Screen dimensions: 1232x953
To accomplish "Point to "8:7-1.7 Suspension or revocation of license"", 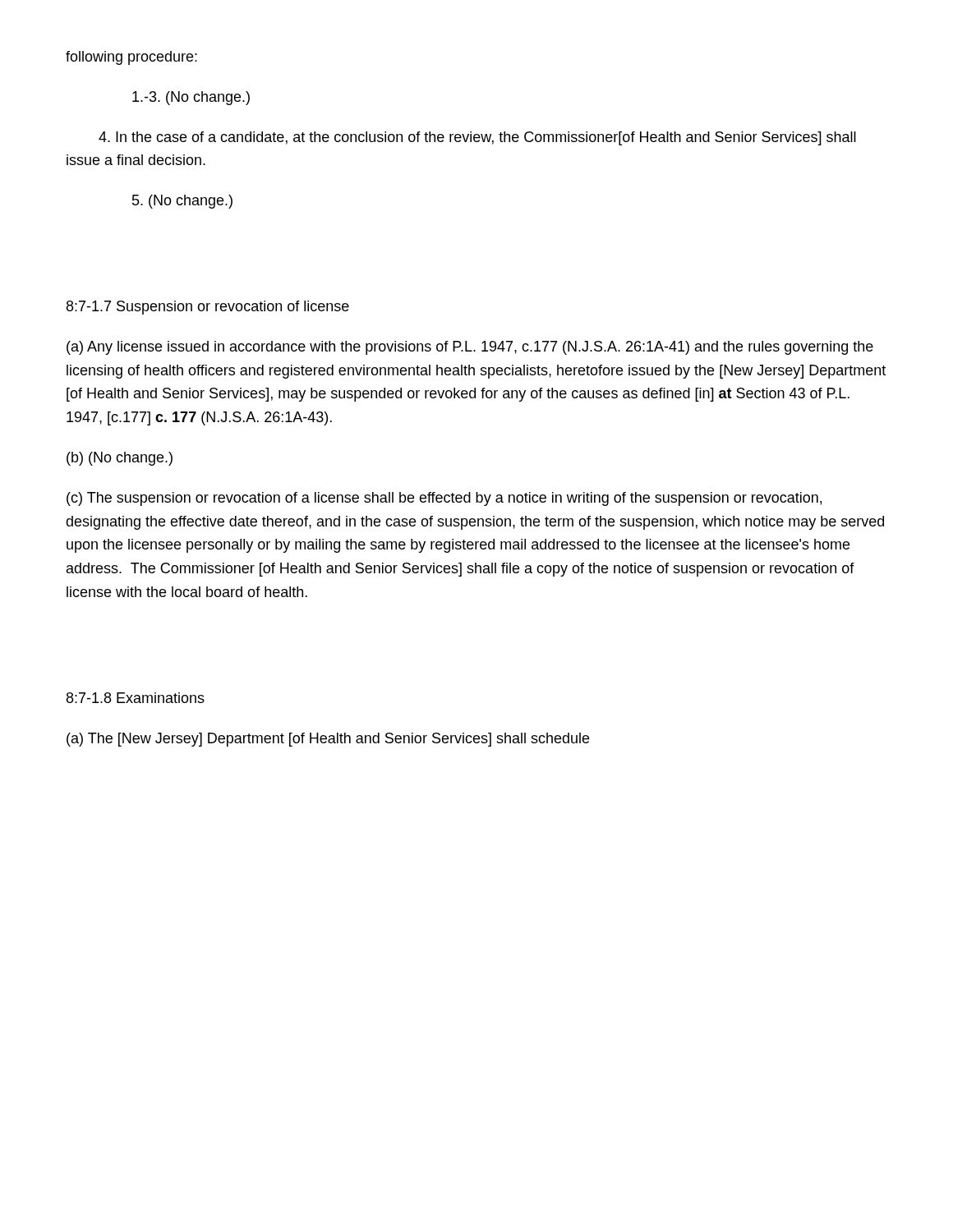I will 208,306.
